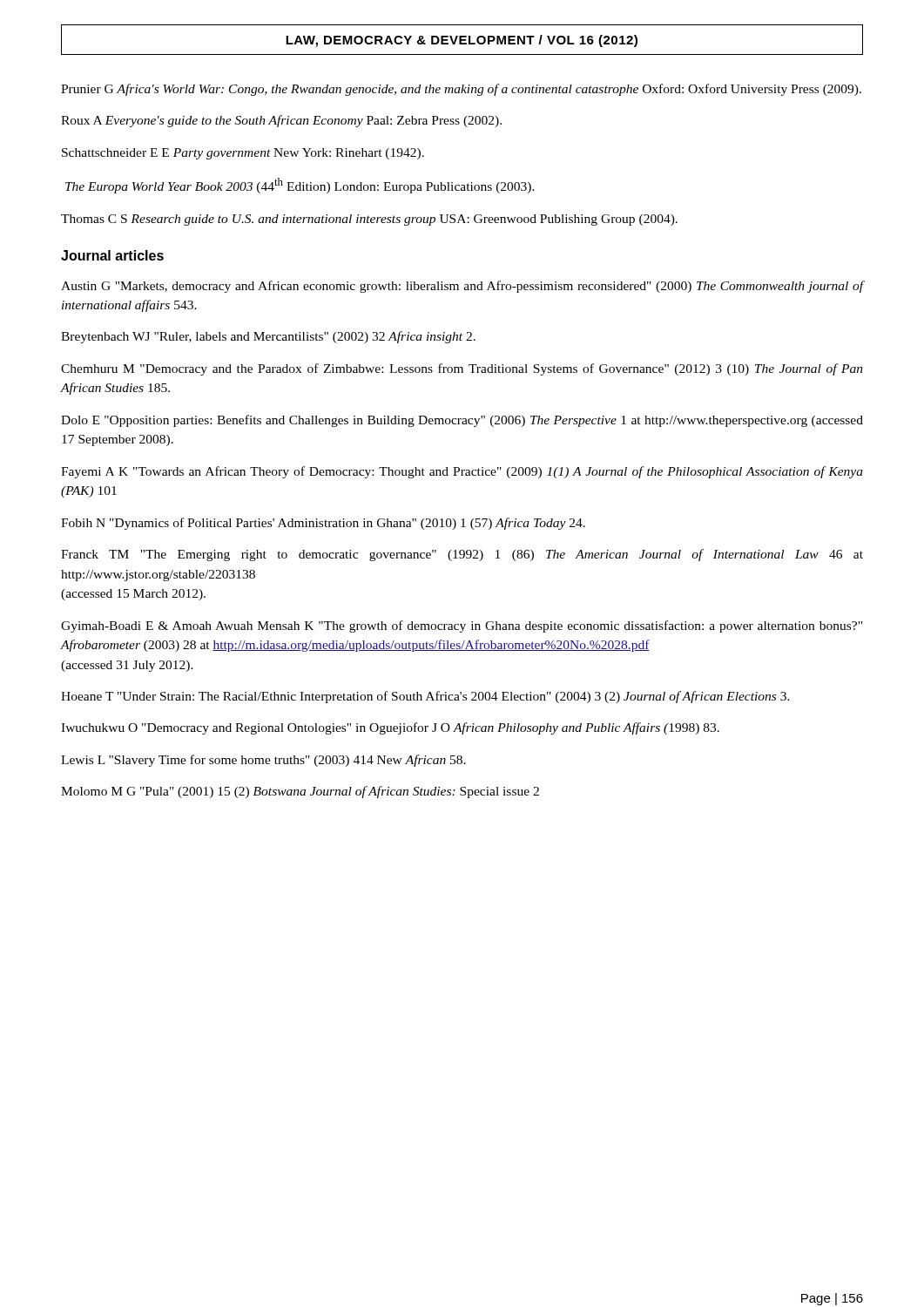Image resolution: width=924 pixels, height=1307 pixels.
Task: Locate the text starting "Gyimah-Boadi E & Amoah Awuah"
Action: [462, 644]
